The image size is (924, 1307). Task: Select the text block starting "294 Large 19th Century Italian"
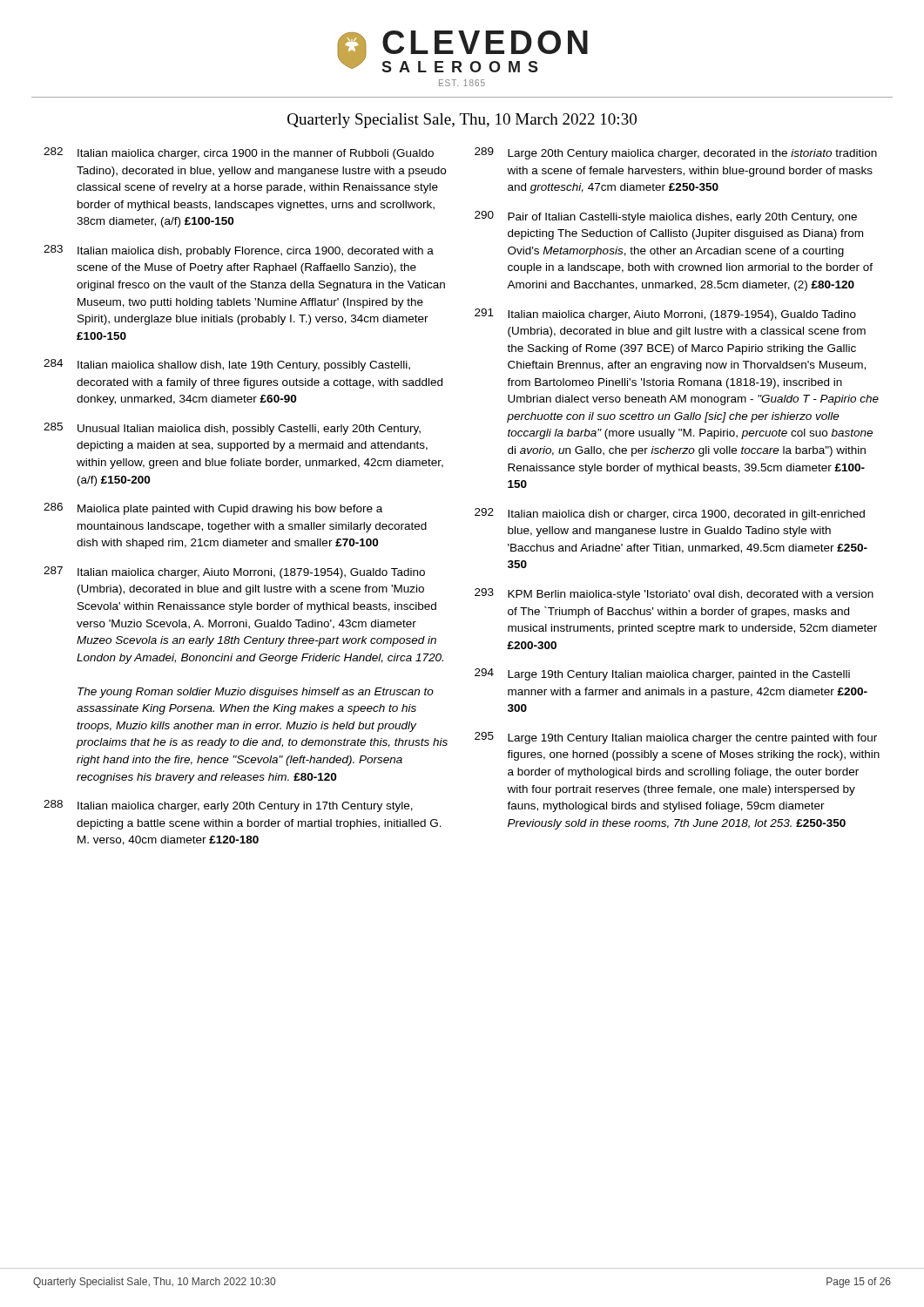pyautogui.click(x=677, y=691)
